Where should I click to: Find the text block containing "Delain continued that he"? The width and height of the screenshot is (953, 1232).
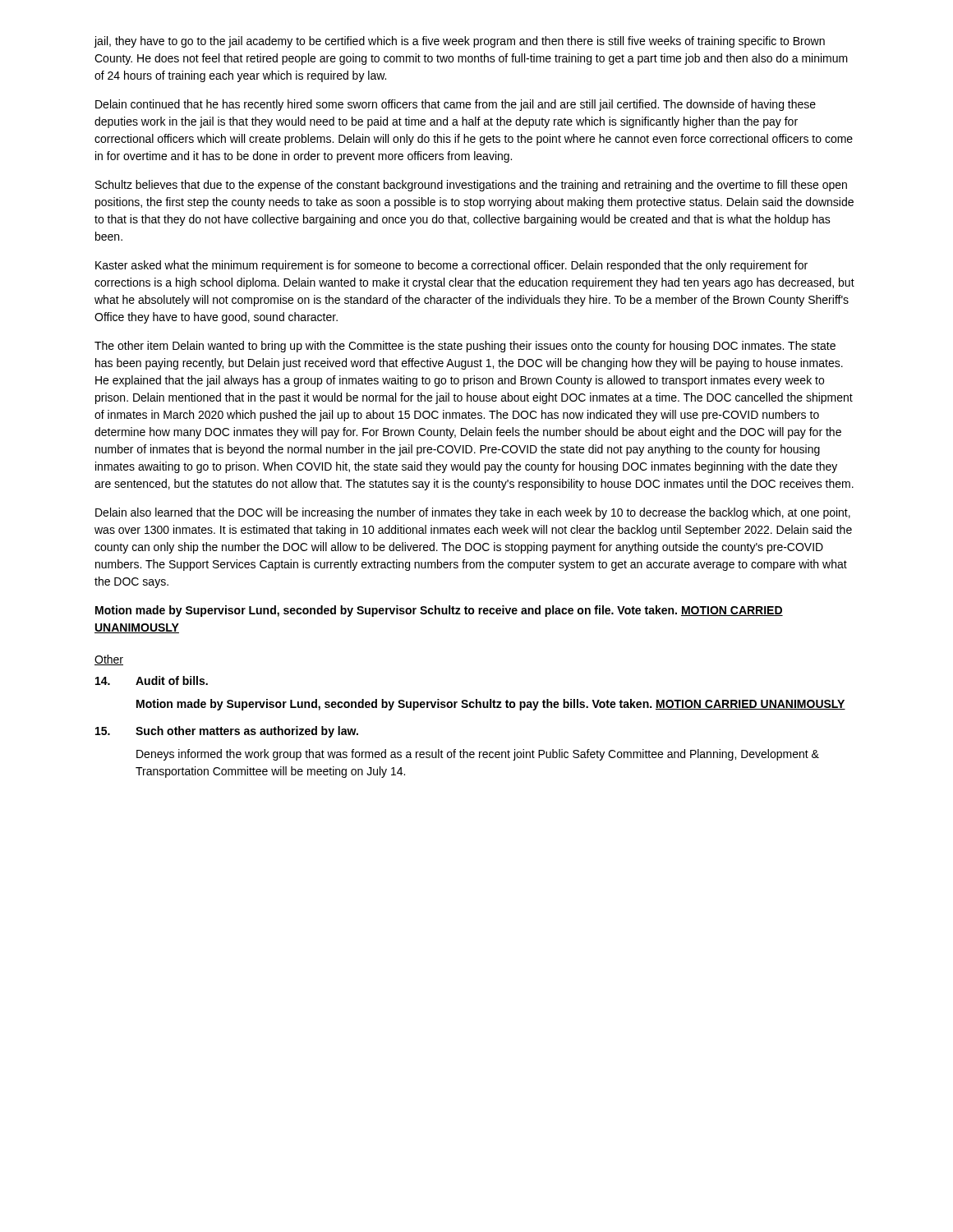coord(474,130)
